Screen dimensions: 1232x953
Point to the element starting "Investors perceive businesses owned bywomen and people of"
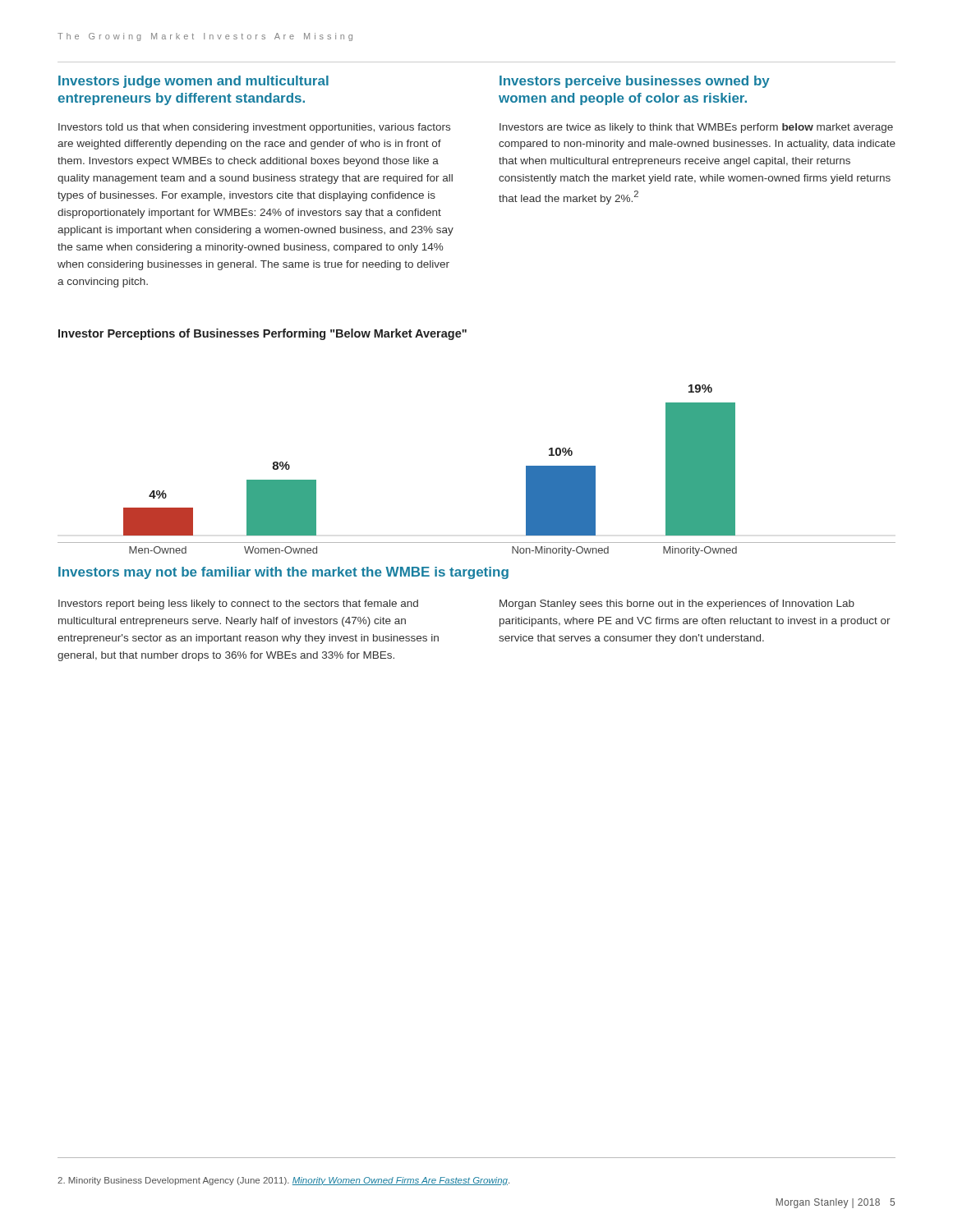pos(697,90)
